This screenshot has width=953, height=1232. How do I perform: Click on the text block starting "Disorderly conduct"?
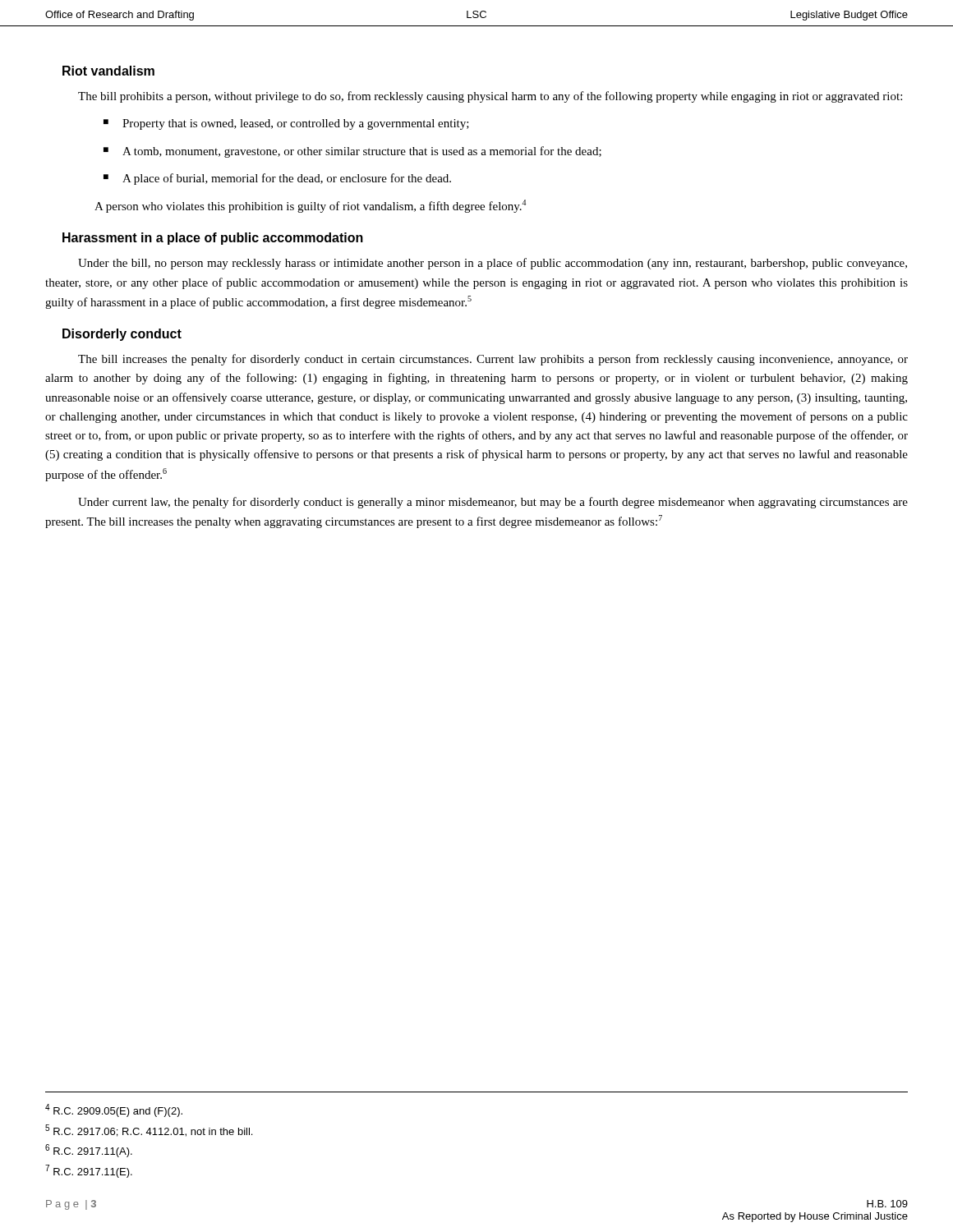pyautogui.click(x=122, y=334)
